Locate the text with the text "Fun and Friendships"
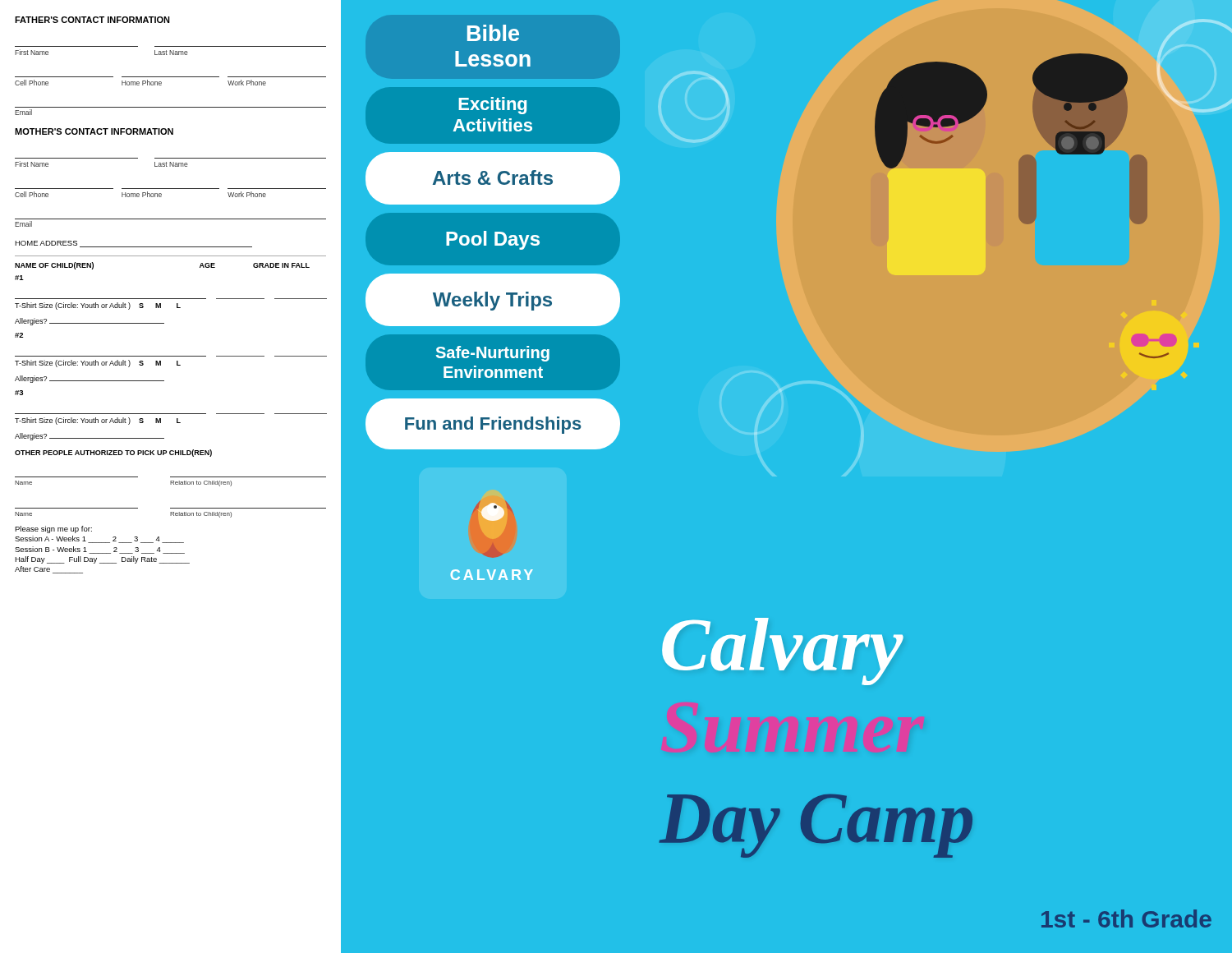This screenshot has height=953, width=1232. (x=493, y=424)
